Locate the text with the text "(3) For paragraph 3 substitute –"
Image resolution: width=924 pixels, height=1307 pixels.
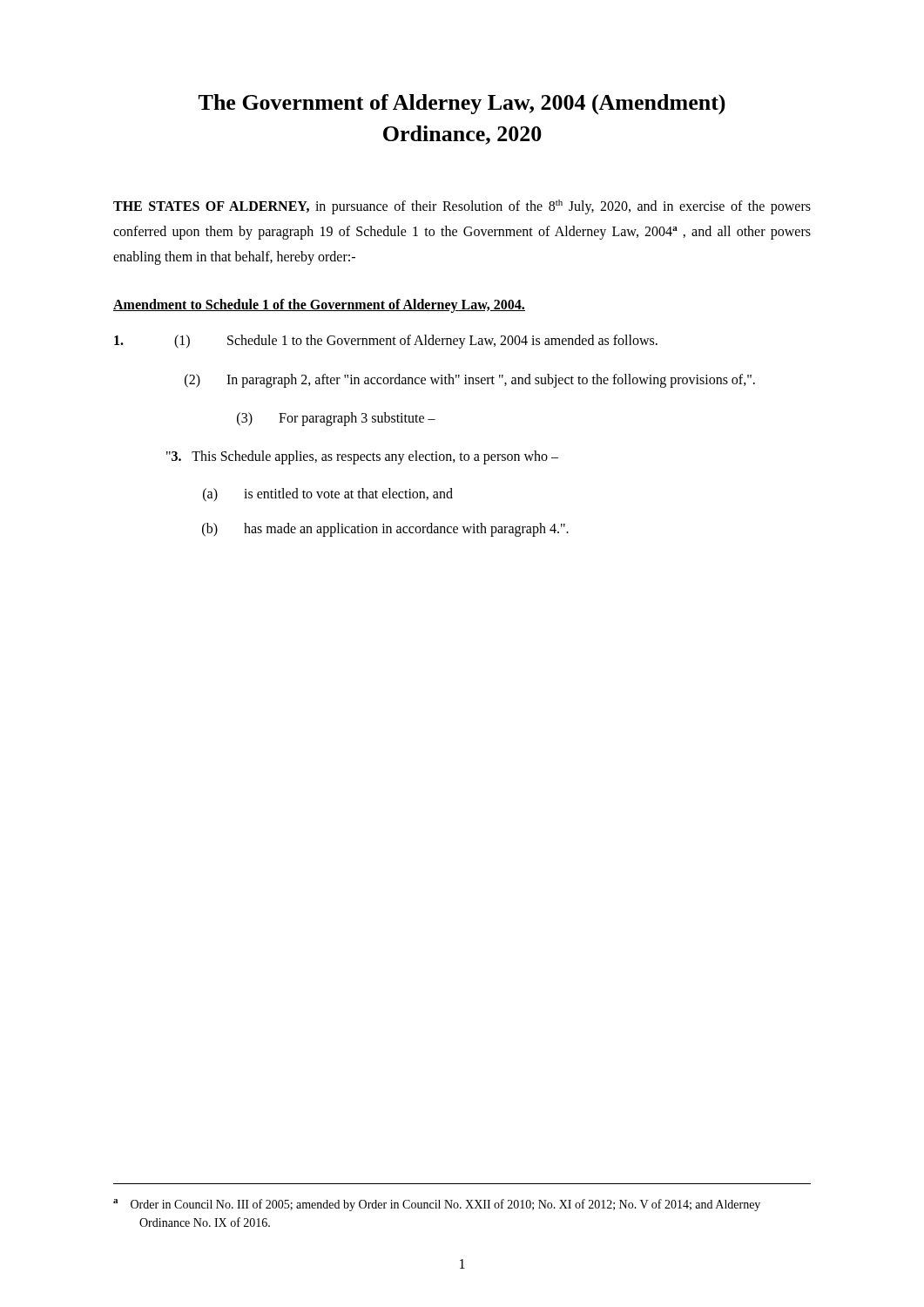click(336, 419)
